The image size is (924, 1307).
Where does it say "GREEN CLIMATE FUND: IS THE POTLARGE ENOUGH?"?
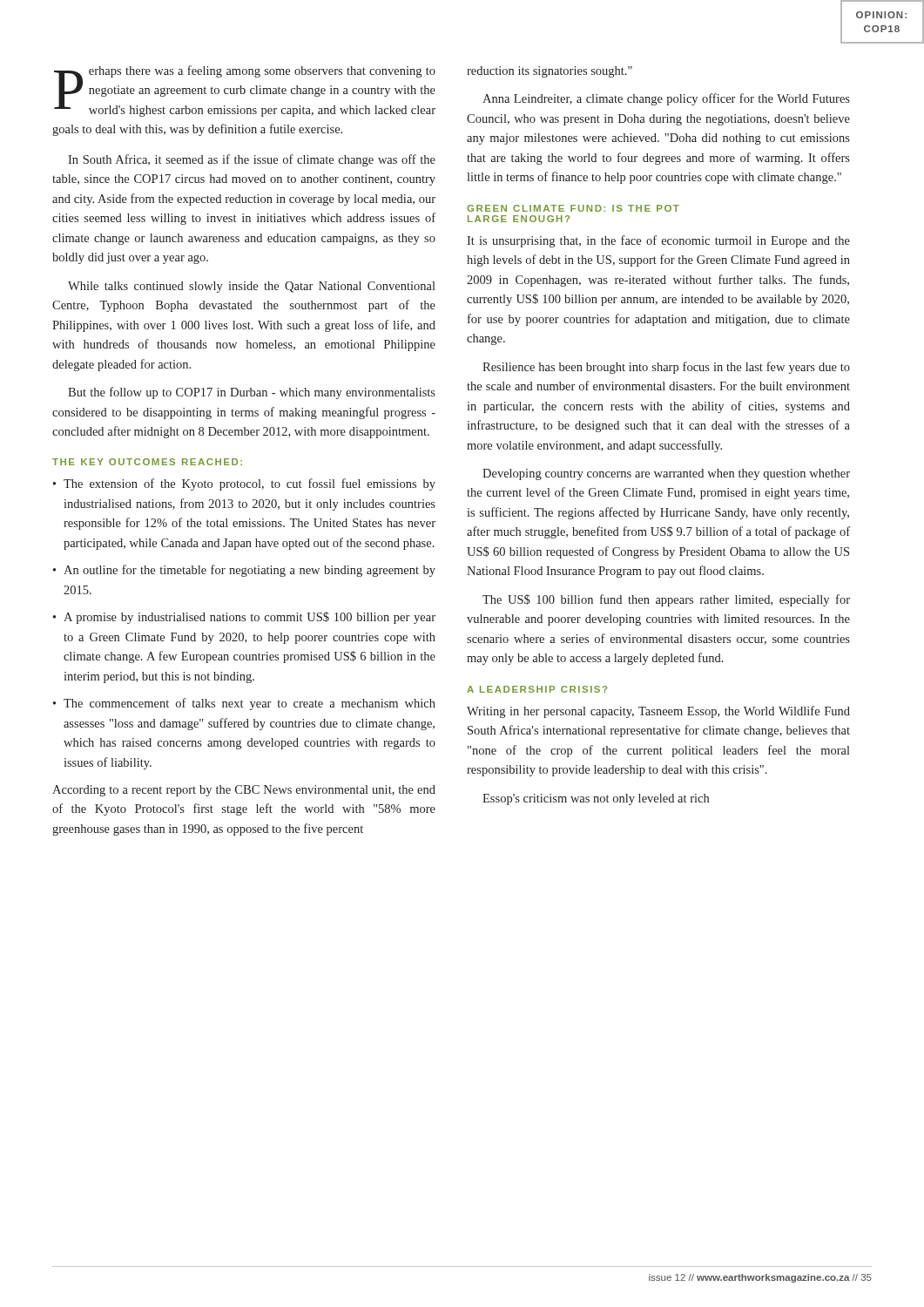pyautogui.click(x=574, y=213)
